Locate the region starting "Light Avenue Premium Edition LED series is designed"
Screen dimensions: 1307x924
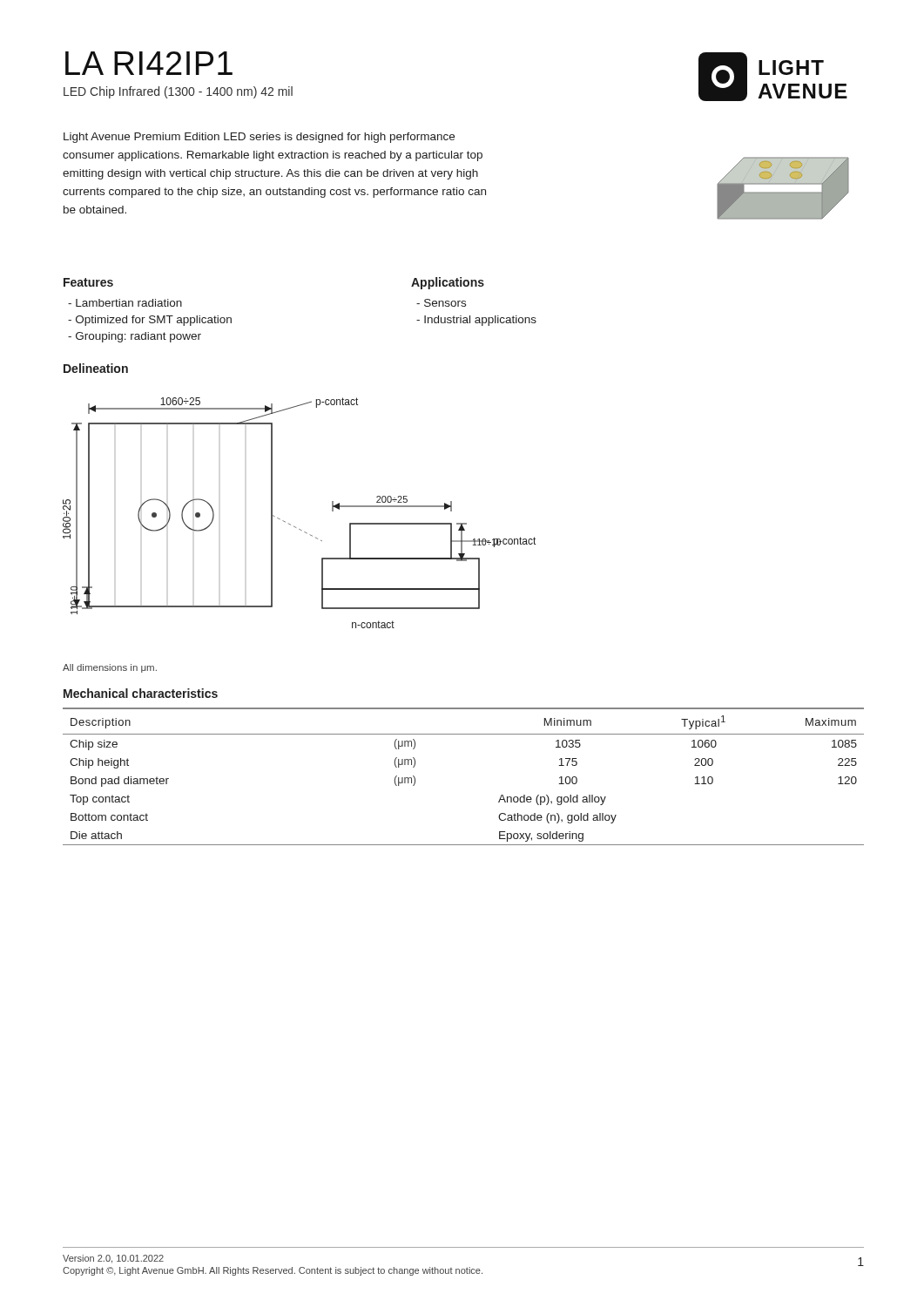[275, 173]
